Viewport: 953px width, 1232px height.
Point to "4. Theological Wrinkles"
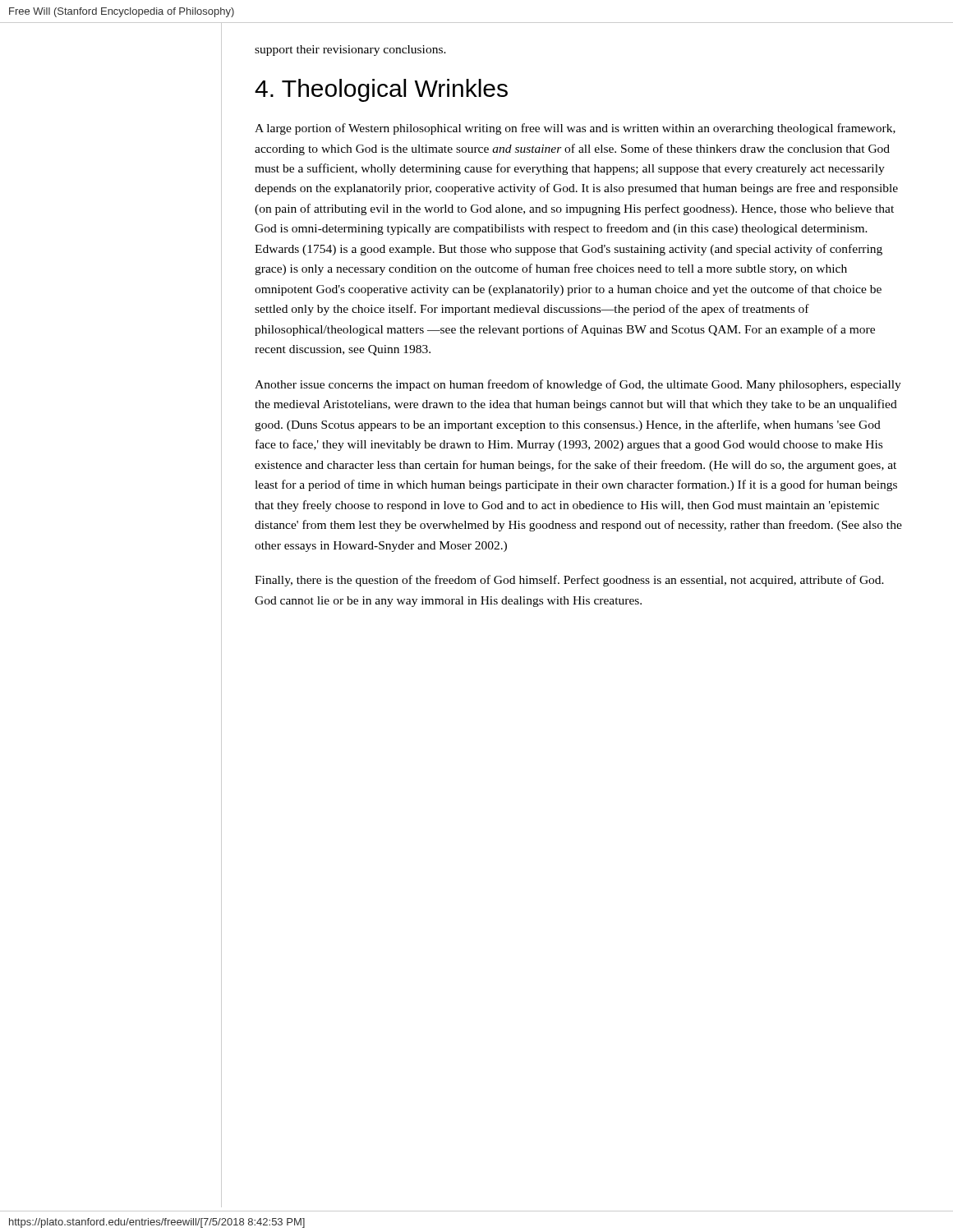[382, 88]
